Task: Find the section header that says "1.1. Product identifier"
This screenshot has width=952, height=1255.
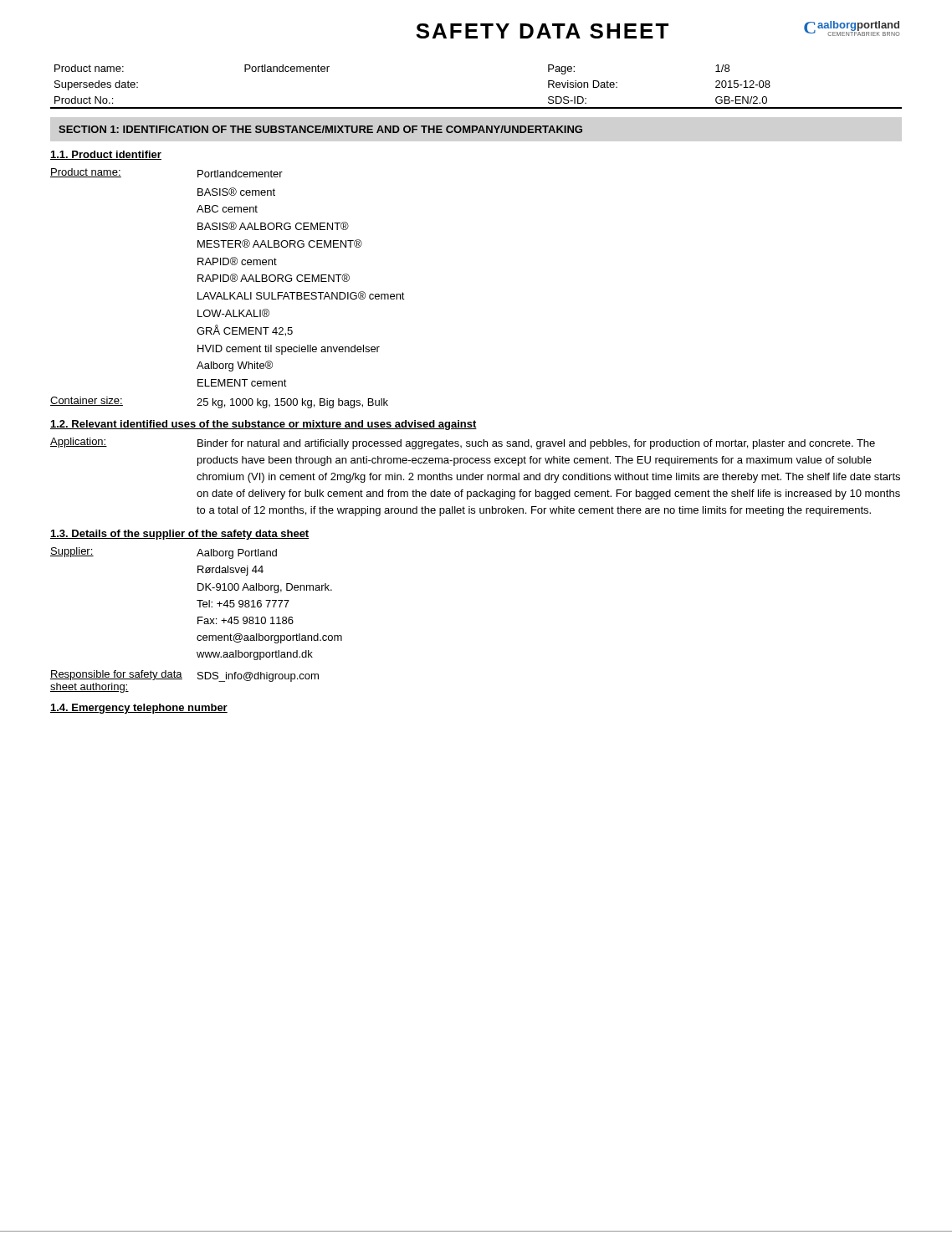Action: click(x=106, y=154)
